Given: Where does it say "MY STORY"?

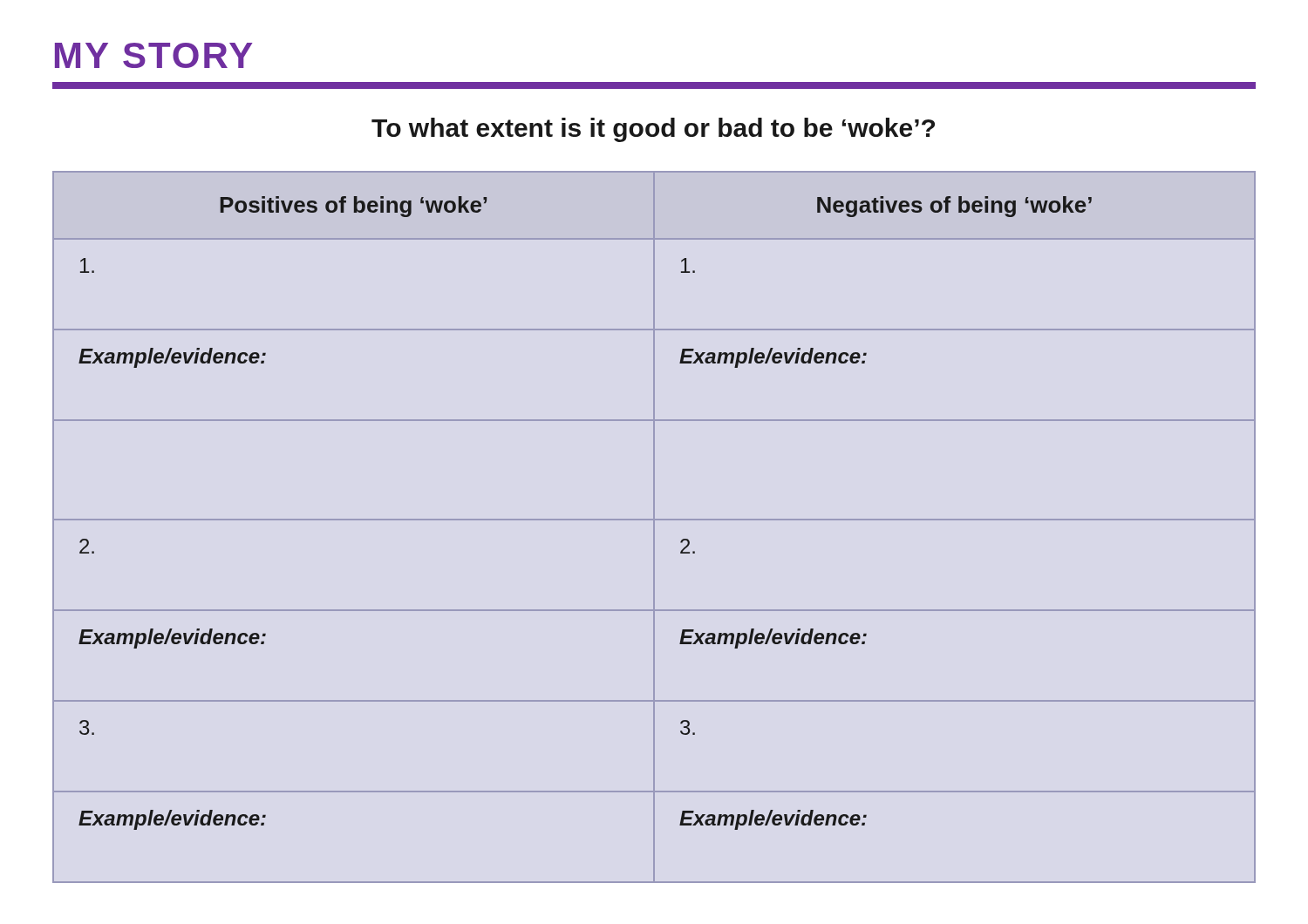Looking at the screenshot, I should pyautogui.click(x=154, y=56).
